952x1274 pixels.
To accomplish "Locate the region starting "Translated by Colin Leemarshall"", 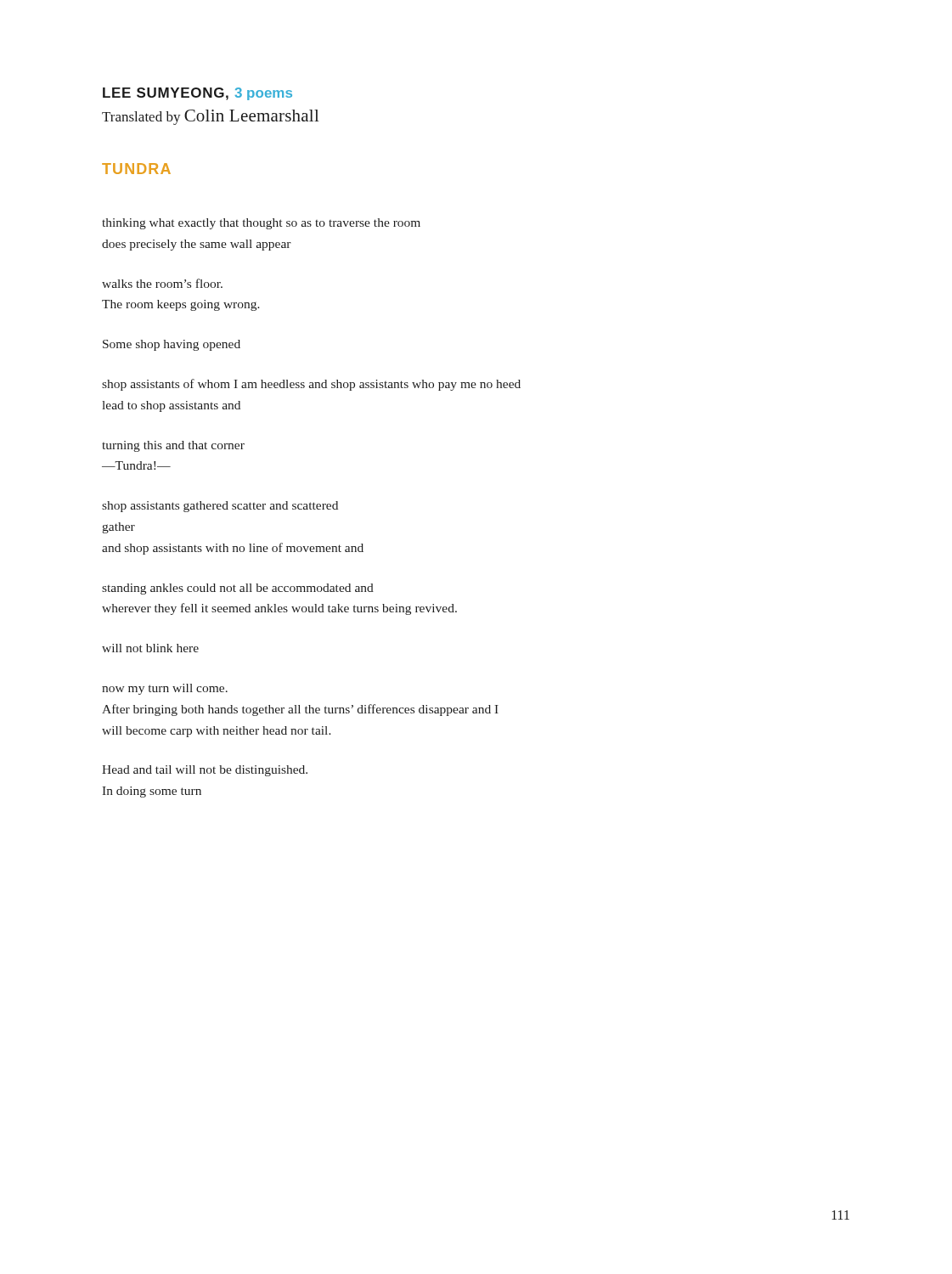I will click(x=211, y=116).
